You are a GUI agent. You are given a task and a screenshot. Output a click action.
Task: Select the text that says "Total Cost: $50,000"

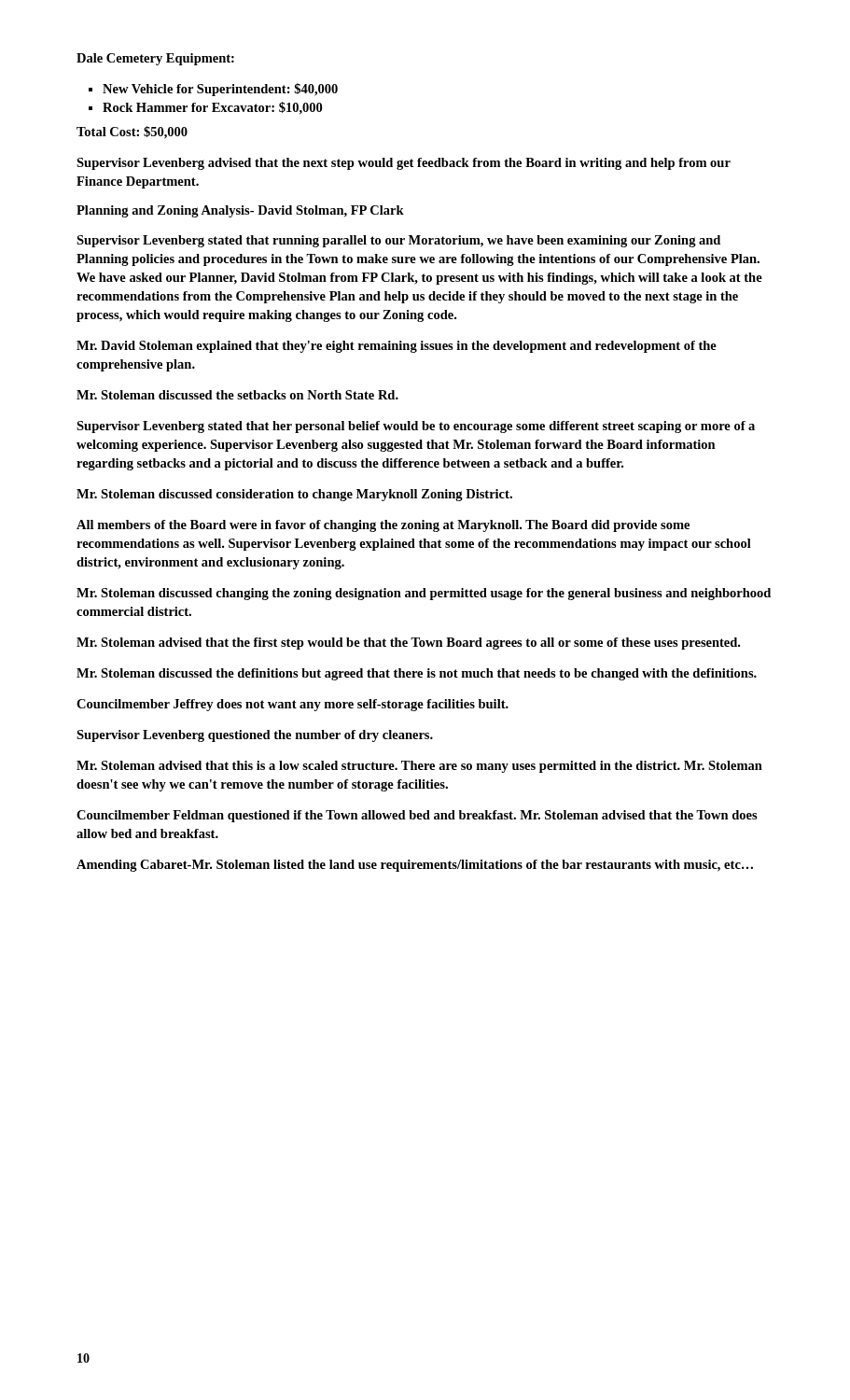(x=132, y=133)
